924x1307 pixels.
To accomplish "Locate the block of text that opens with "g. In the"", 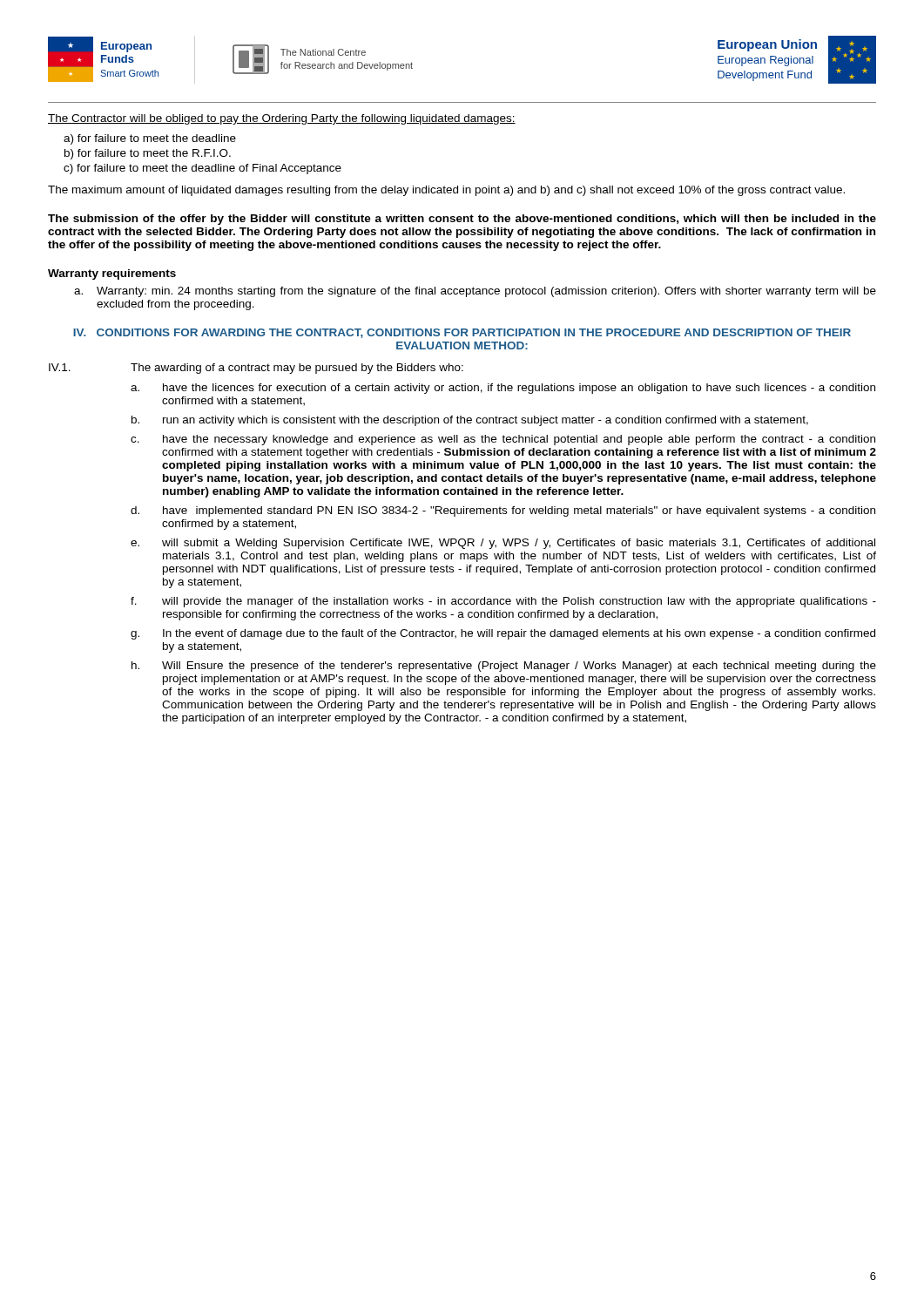I will [503, 640].
